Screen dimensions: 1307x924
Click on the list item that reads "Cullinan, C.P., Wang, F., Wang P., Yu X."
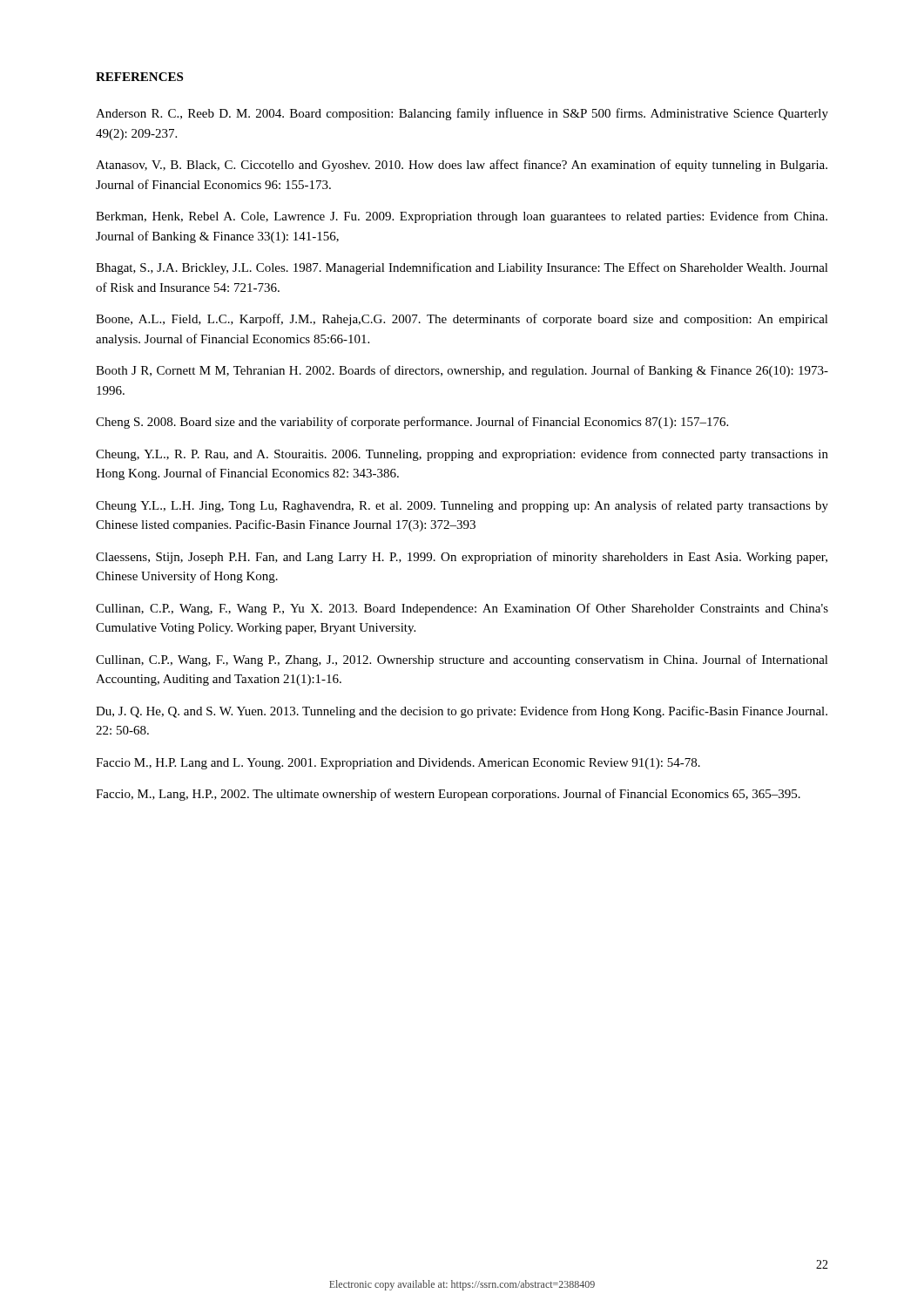point(462,618)
